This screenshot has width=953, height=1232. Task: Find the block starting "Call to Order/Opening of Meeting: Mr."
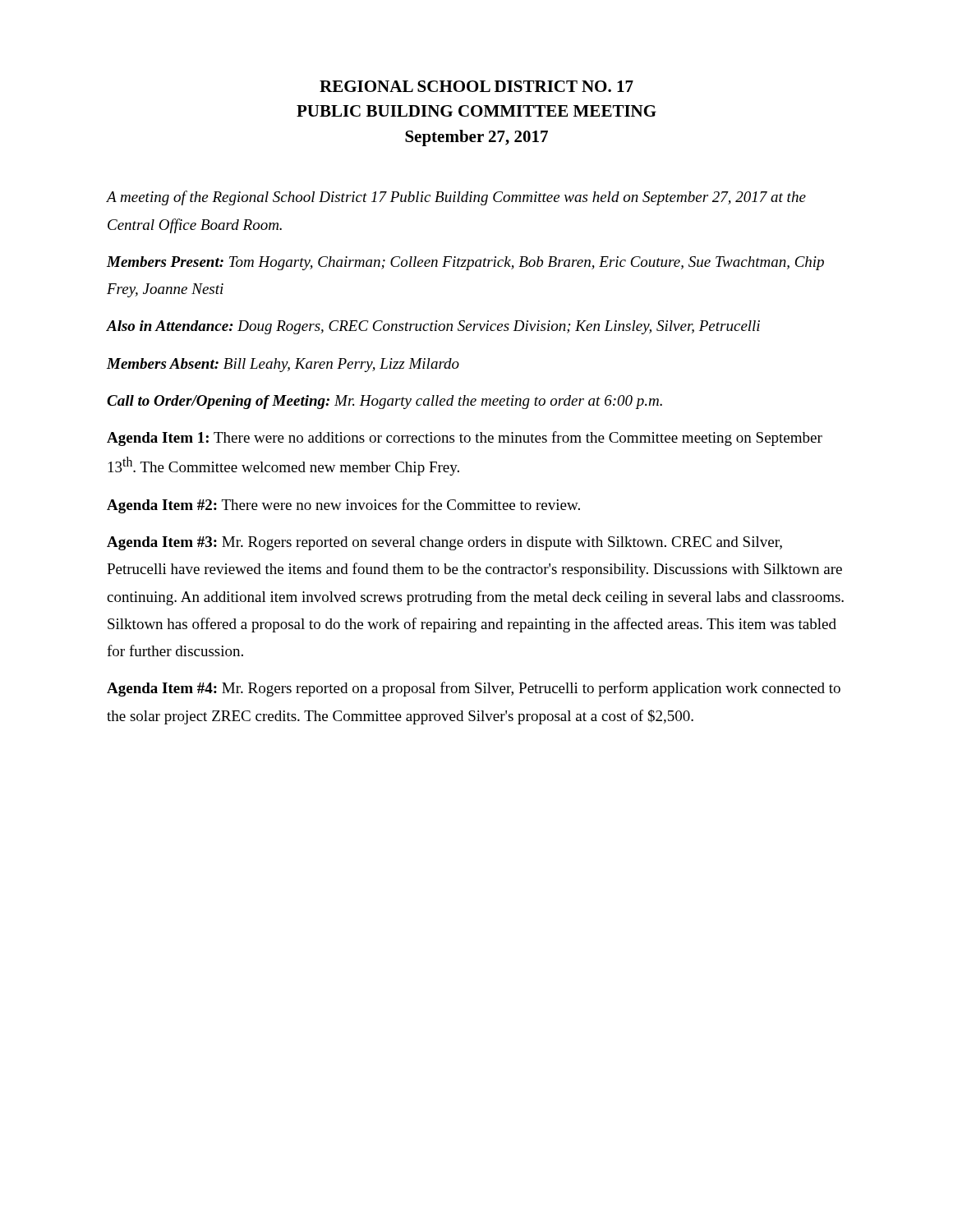[385, 400]
